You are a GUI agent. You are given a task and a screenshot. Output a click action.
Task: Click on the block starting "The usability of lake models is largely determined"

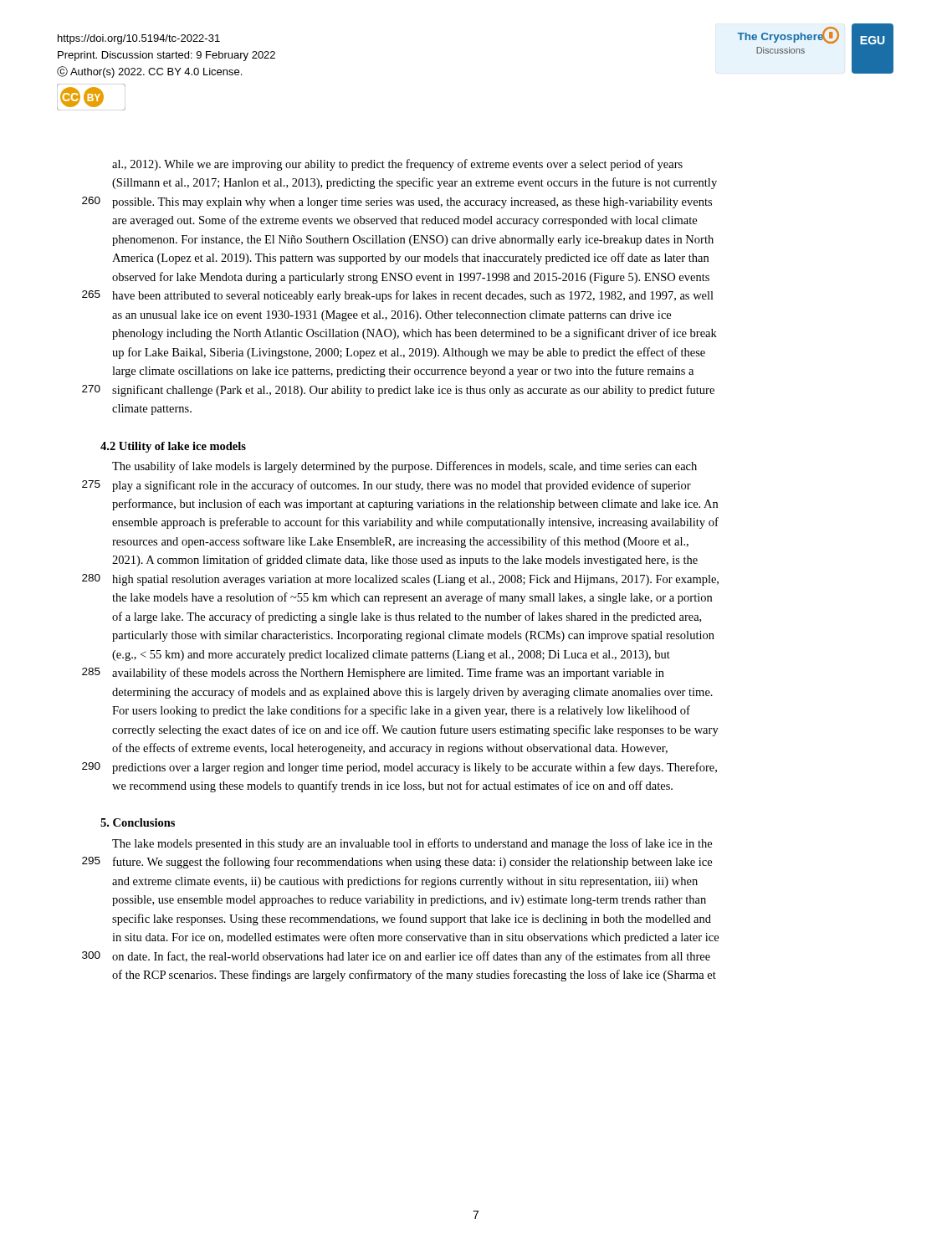[x=476, y=626]
